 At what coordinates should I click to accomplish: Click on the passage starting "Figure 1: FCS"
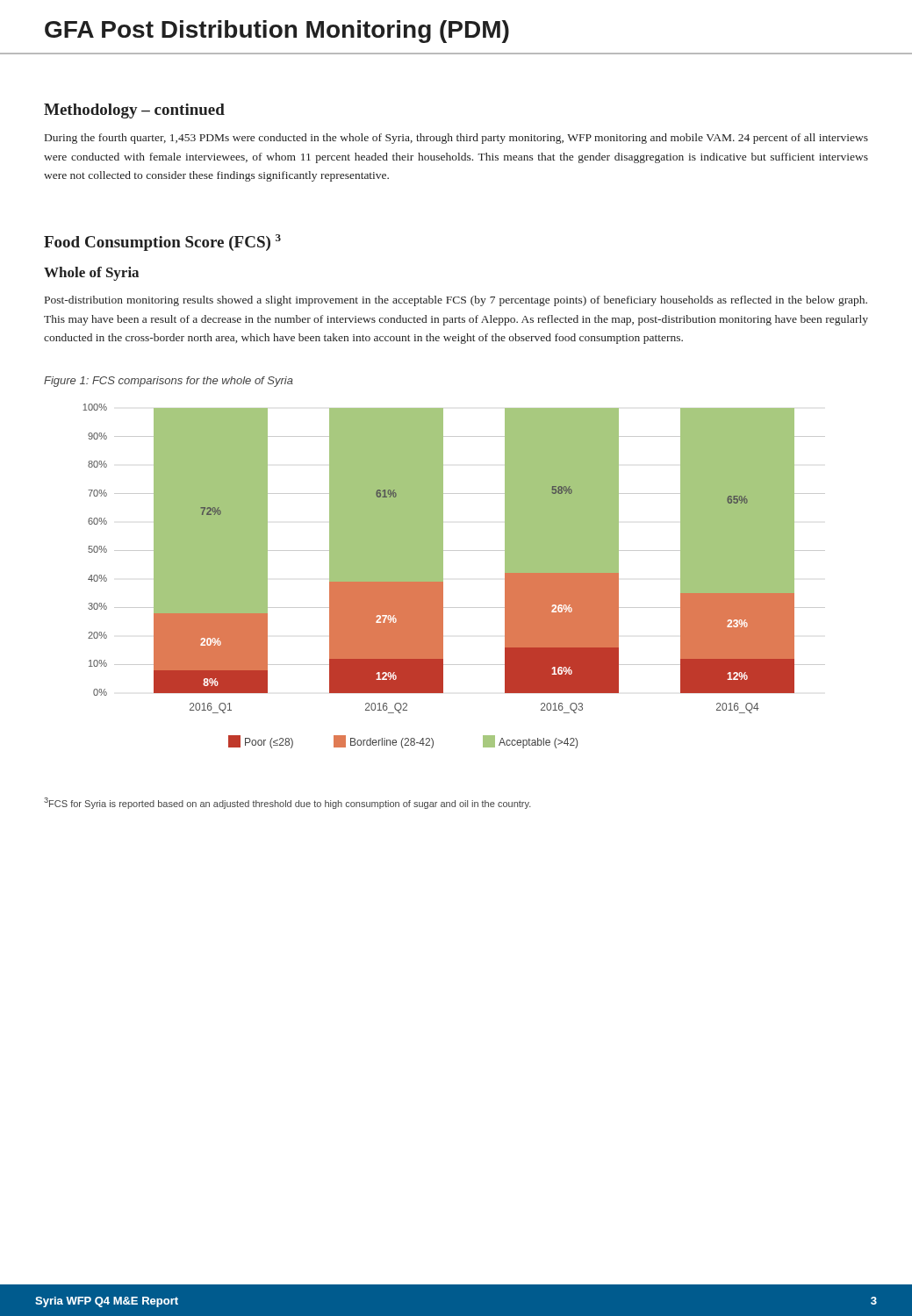coord(168,380)
